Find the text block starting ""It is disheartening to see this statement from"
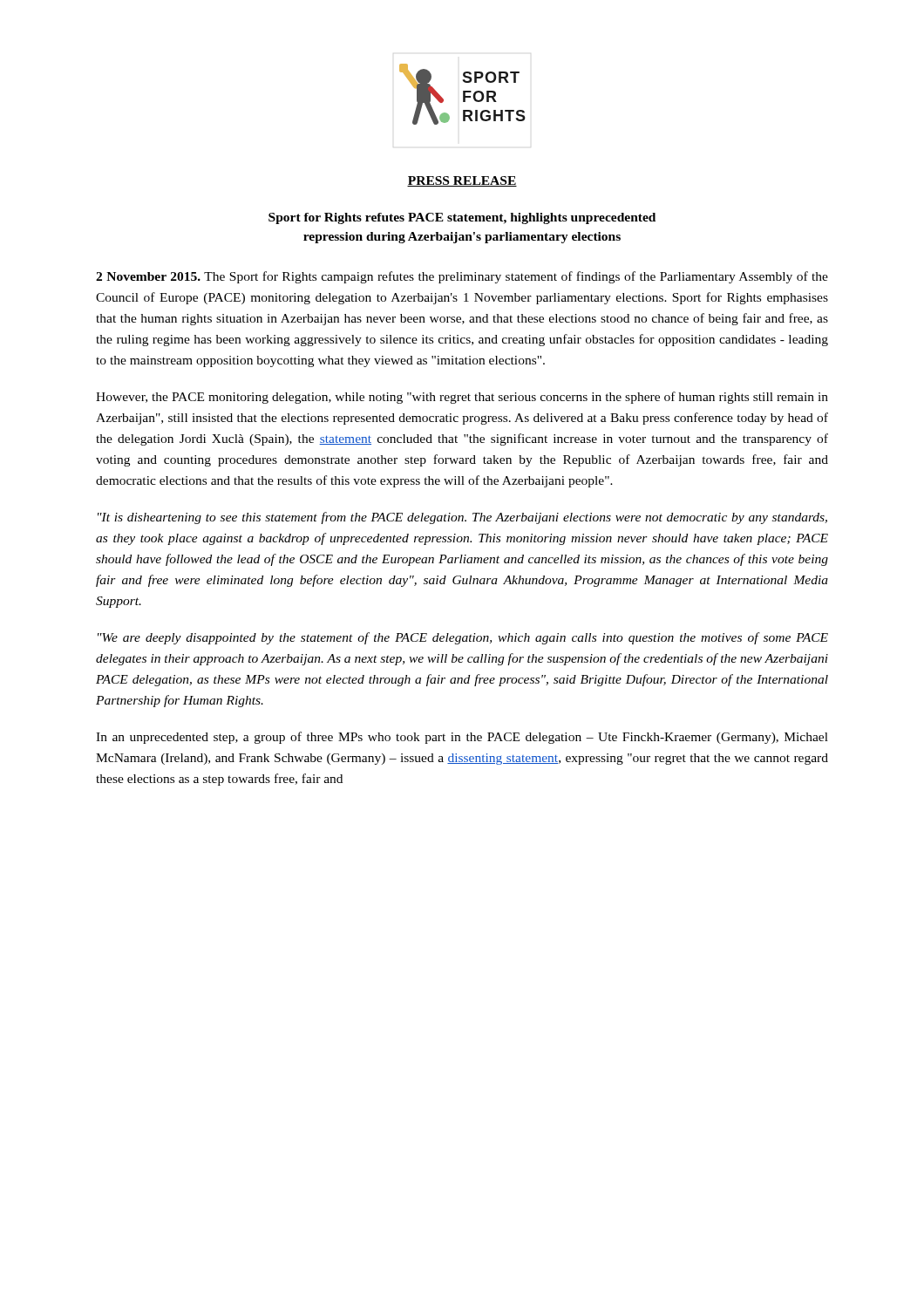This screenshot has height=1308, width=924. pos(462,559)
